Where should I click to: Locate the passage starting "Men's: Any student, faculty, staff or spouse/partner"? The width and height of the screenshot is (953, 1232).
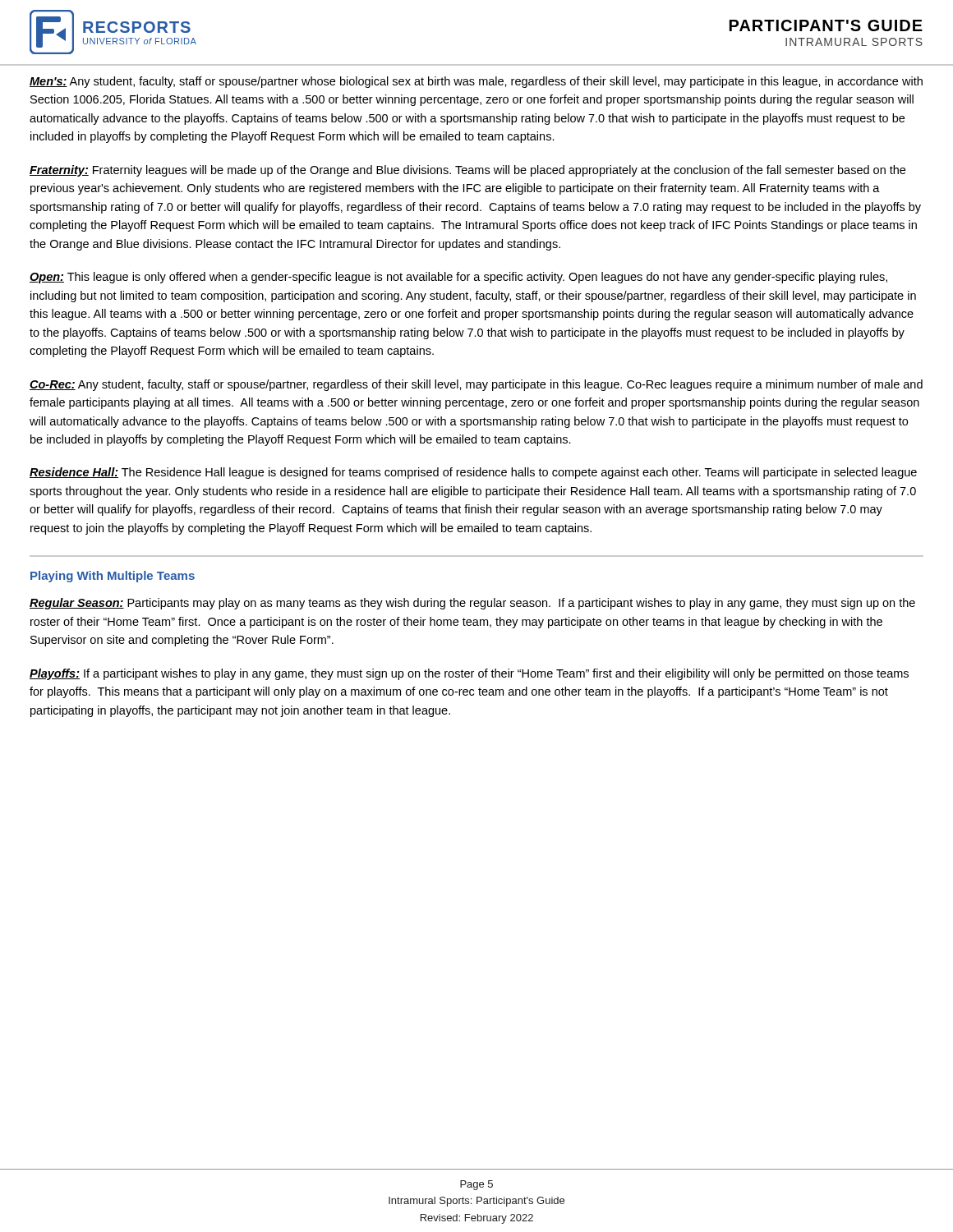476,109
